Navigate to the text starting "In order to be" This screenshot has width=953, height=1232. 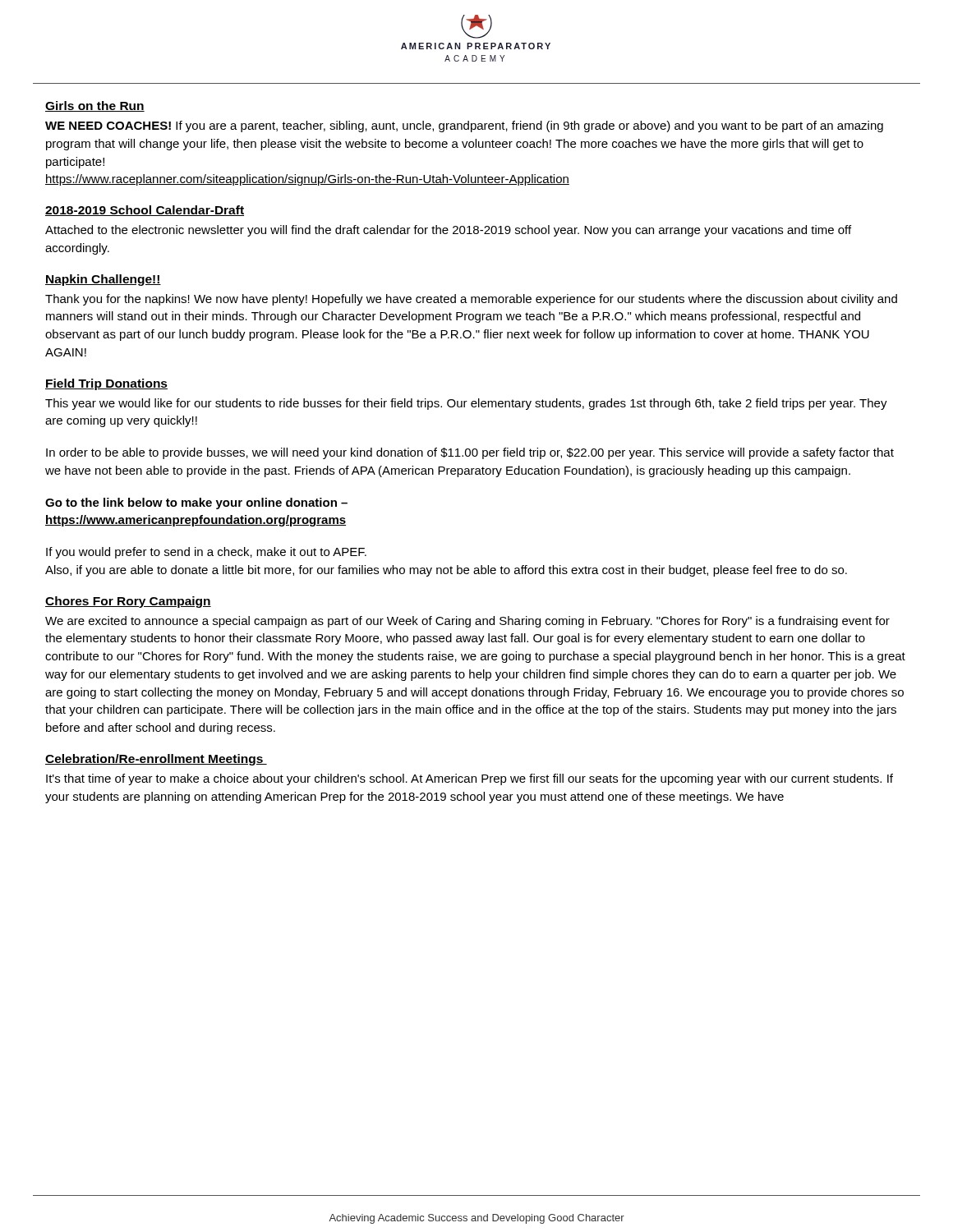click(x=469, y=461)
